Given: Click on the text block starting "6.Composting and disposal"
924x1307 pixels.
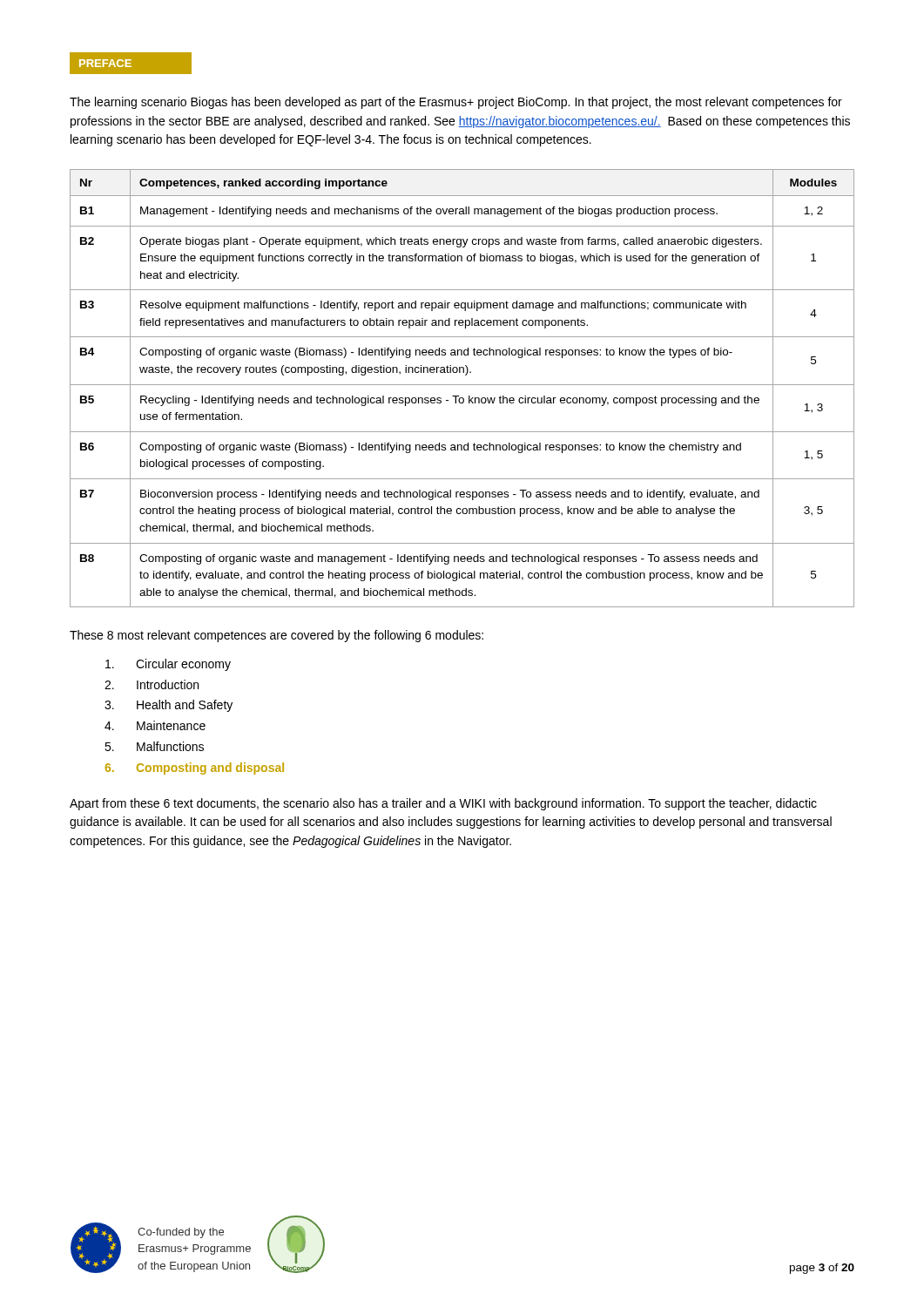Looking at the screenshot, I should coord(195,768).
